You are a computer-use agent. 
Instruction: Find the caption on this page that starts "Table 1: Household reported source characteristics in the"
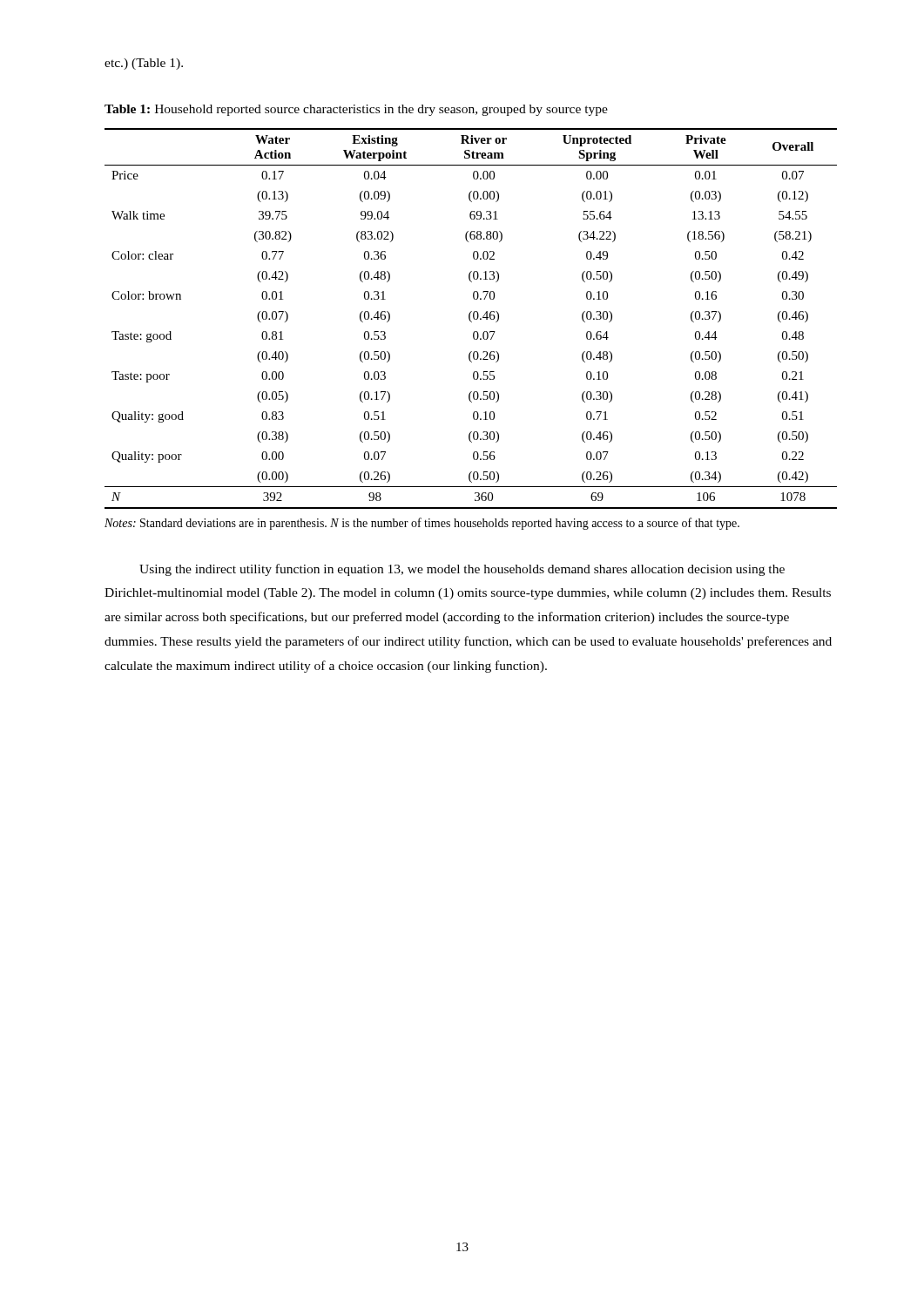pyautogui.click(x=356, y=109)
